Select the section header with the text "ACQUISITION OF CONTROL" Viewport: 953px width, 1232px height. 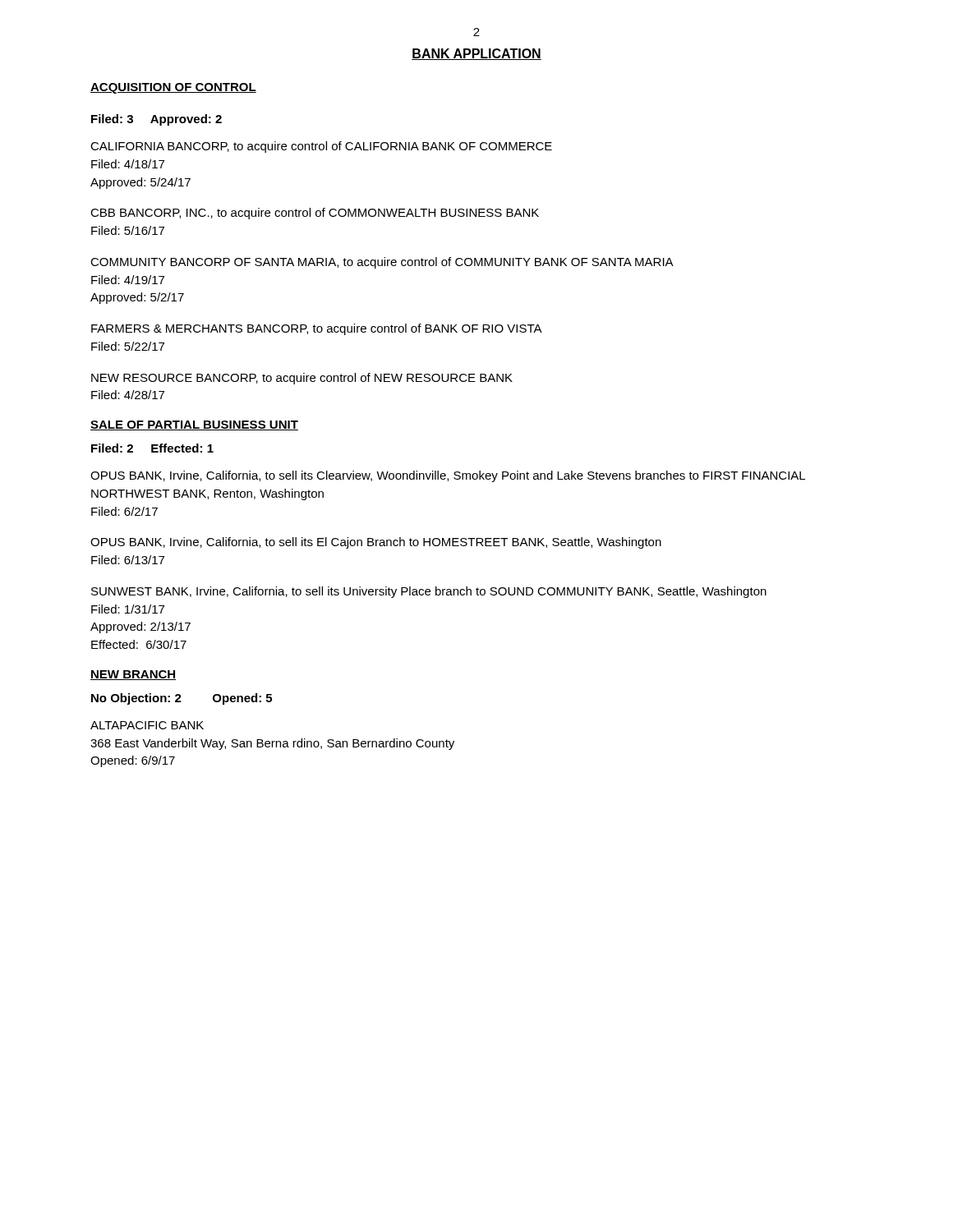[x=173, y=87]
